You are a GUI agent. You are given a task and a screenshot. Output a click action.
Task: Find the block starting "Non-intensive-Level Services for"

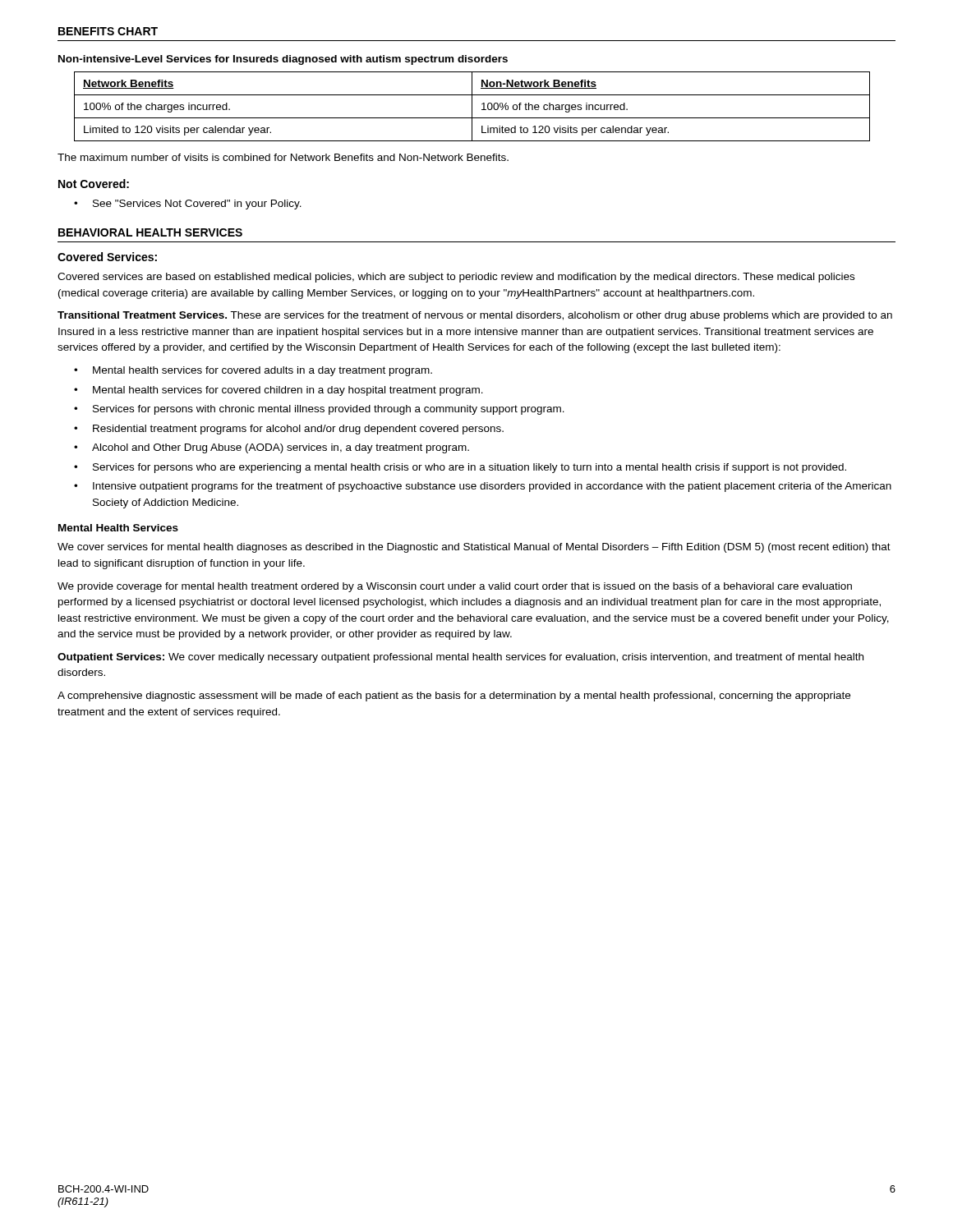[x=283, y=59]
